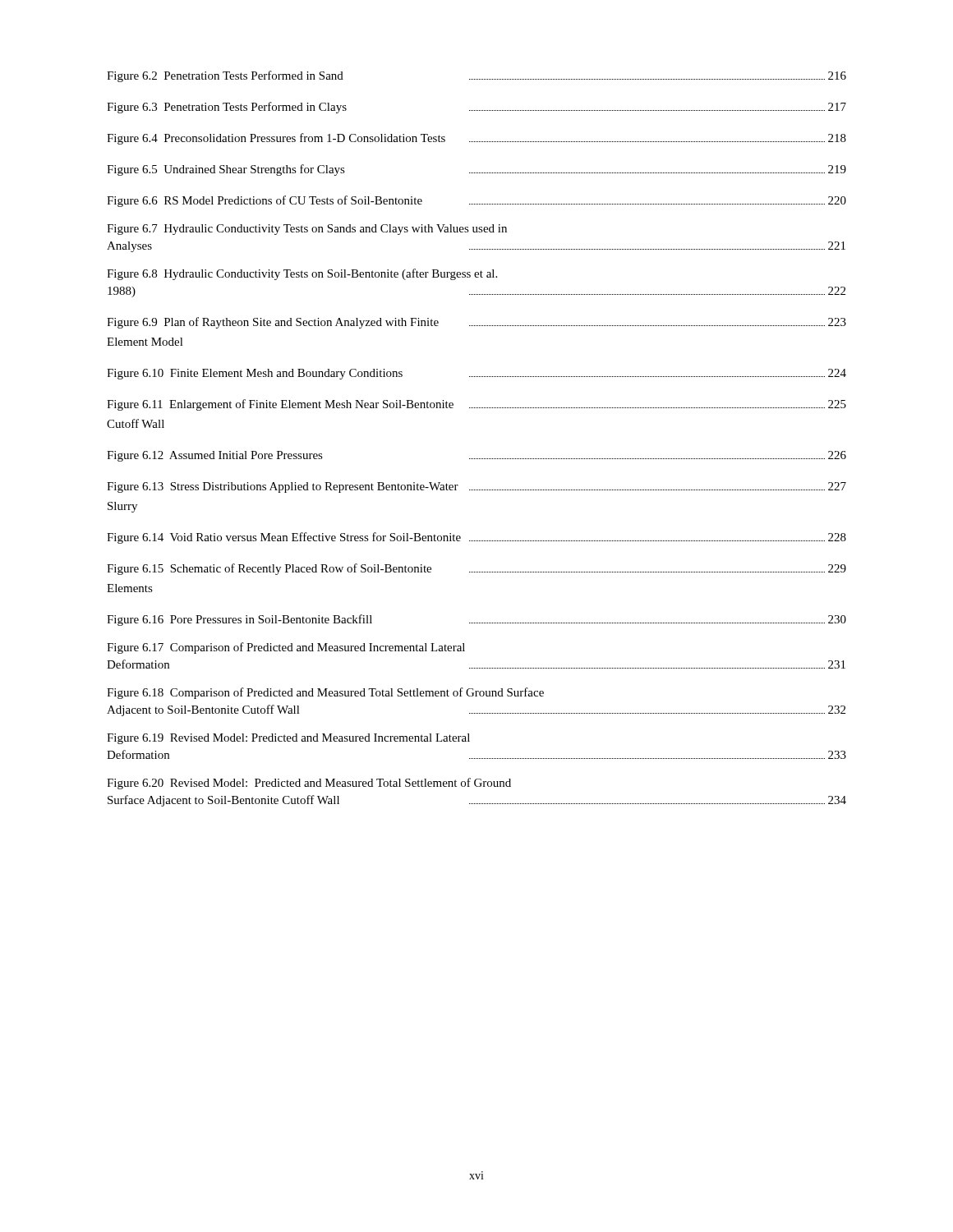Image resolution: width=953 pixels, height=1232 pixels.
Task: Find the text starting "Figure 6.8 Hydraulic Conductivity Tests"
Action: pyautogui.click(x=476, y=284)
